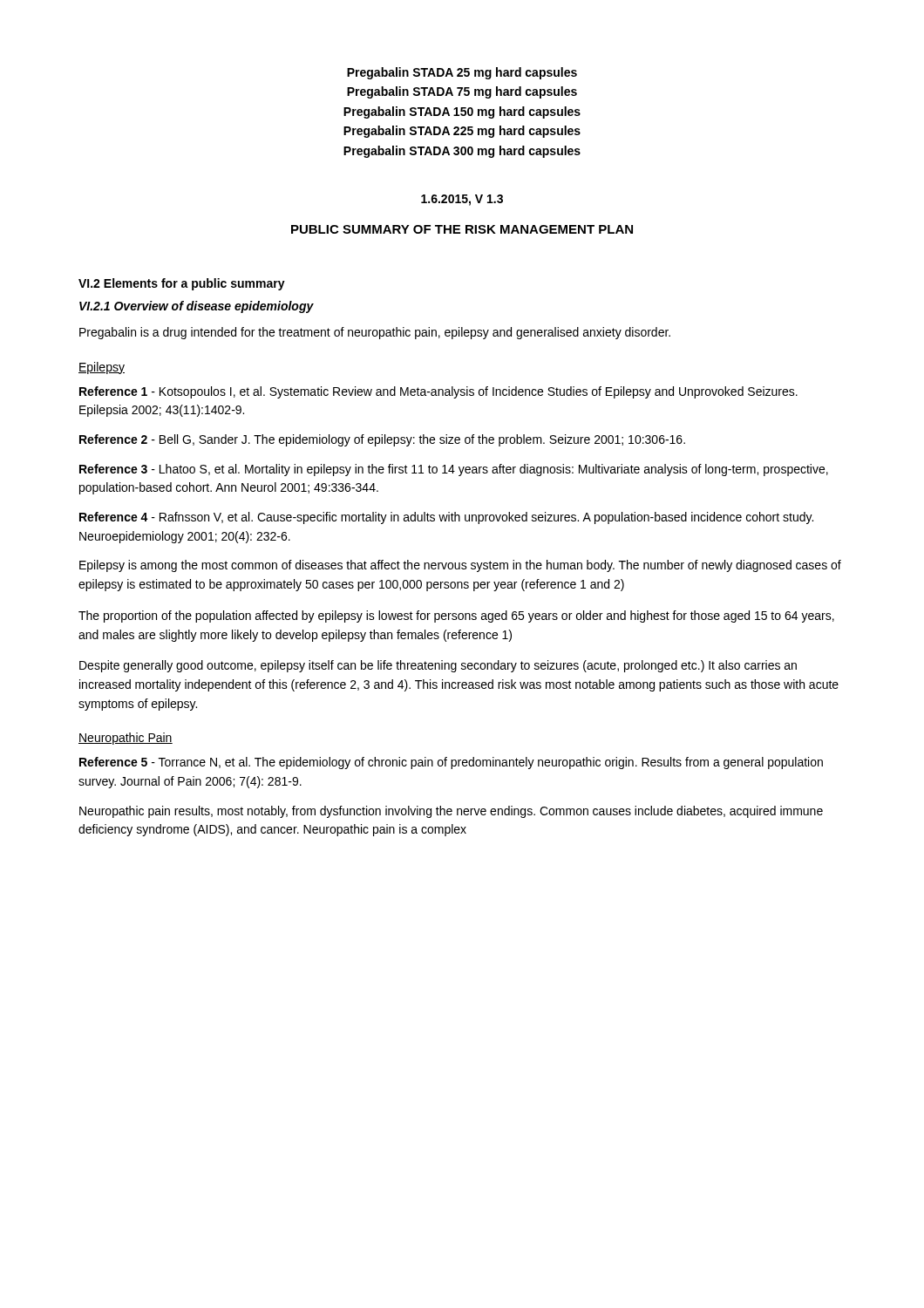
Task: Locate the passage starting "Reference 4 - Rafnsson V, et al."
Action: pyautogui.click(x=446, y=527)
